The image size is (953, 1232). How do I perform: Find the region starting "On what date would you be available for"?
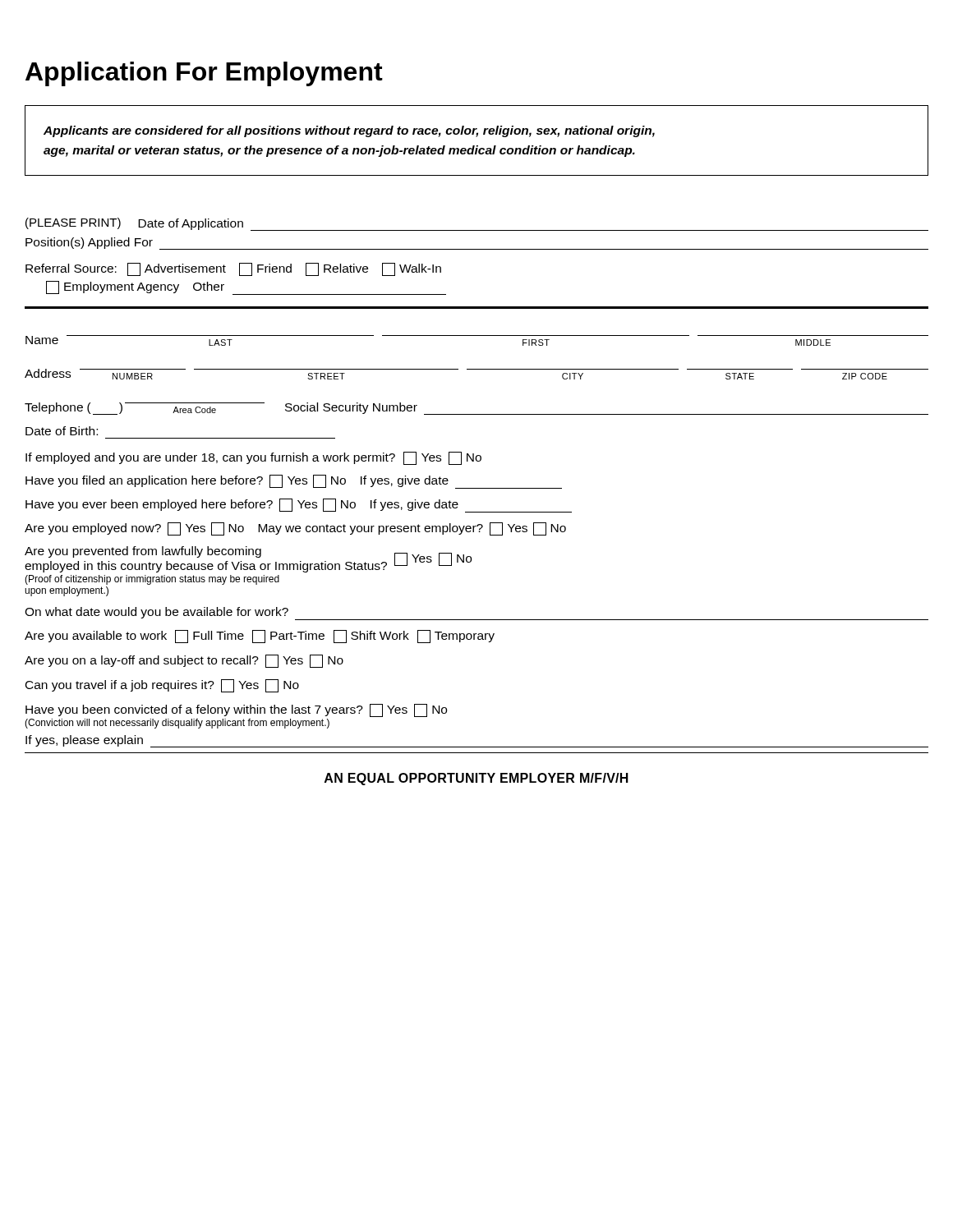[x=476, y=612]
